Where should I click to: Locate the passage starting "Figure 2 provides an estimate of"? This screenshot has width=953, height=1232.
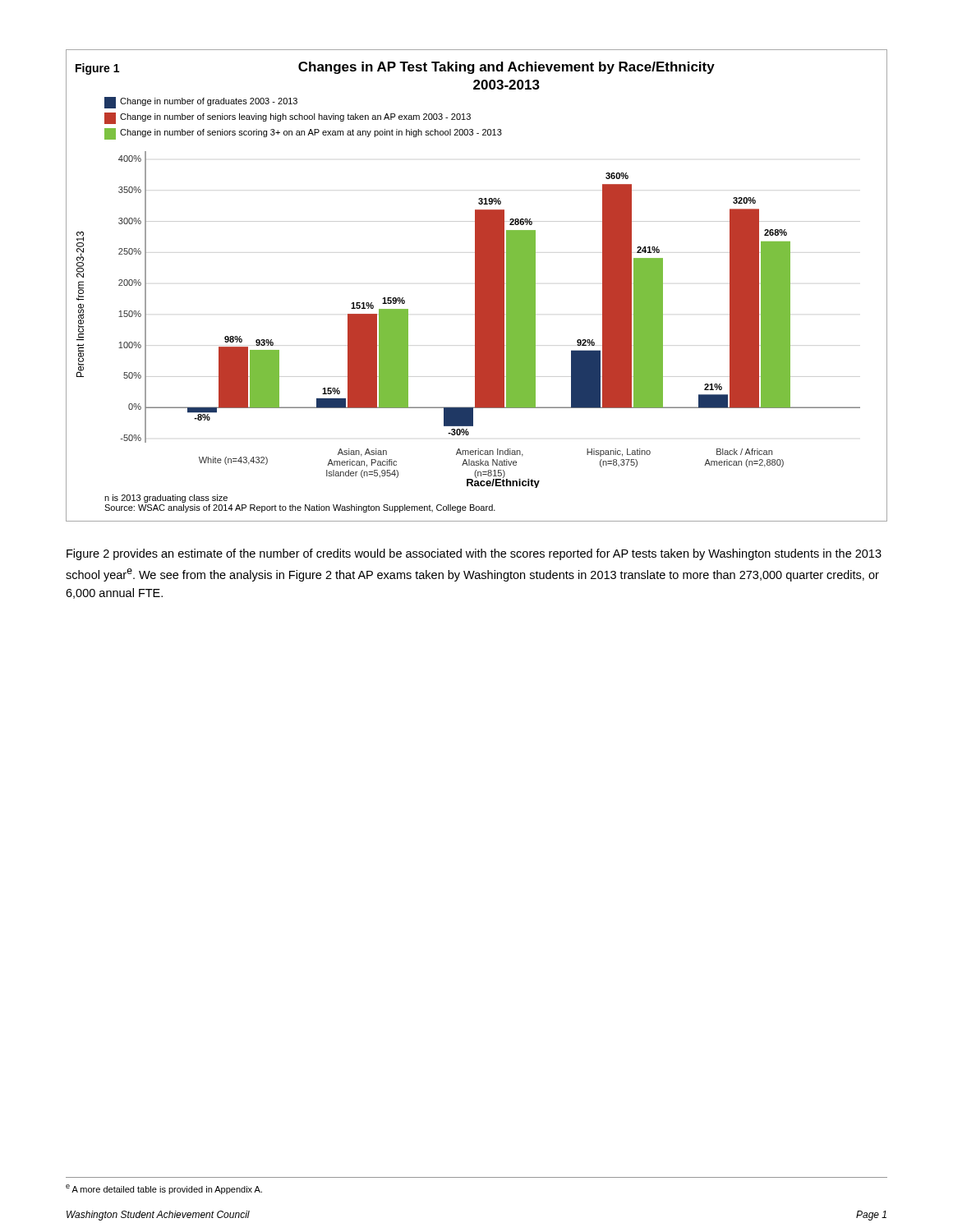(474, 573)
